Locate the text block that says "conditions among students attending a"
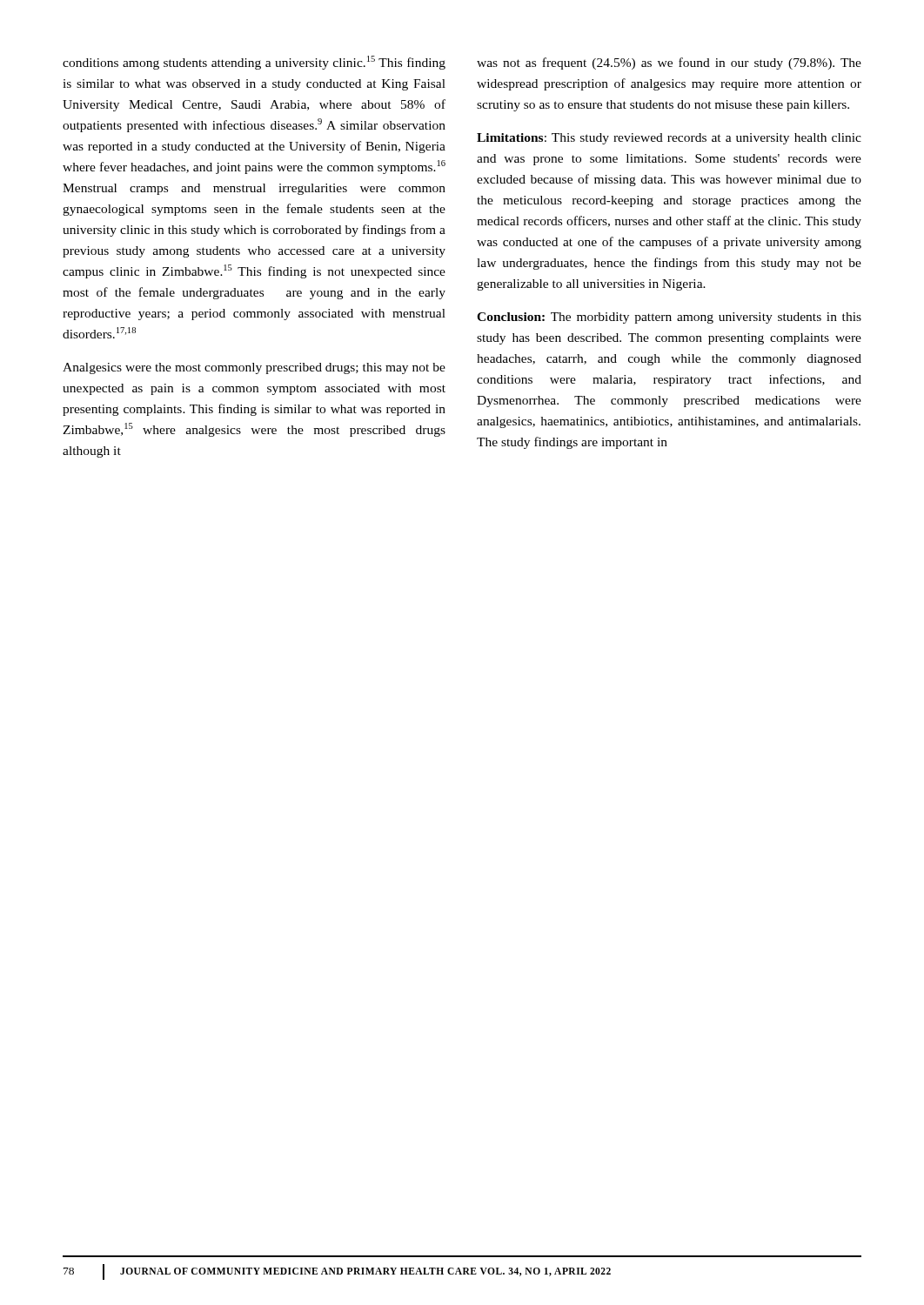 click(254, 198)
